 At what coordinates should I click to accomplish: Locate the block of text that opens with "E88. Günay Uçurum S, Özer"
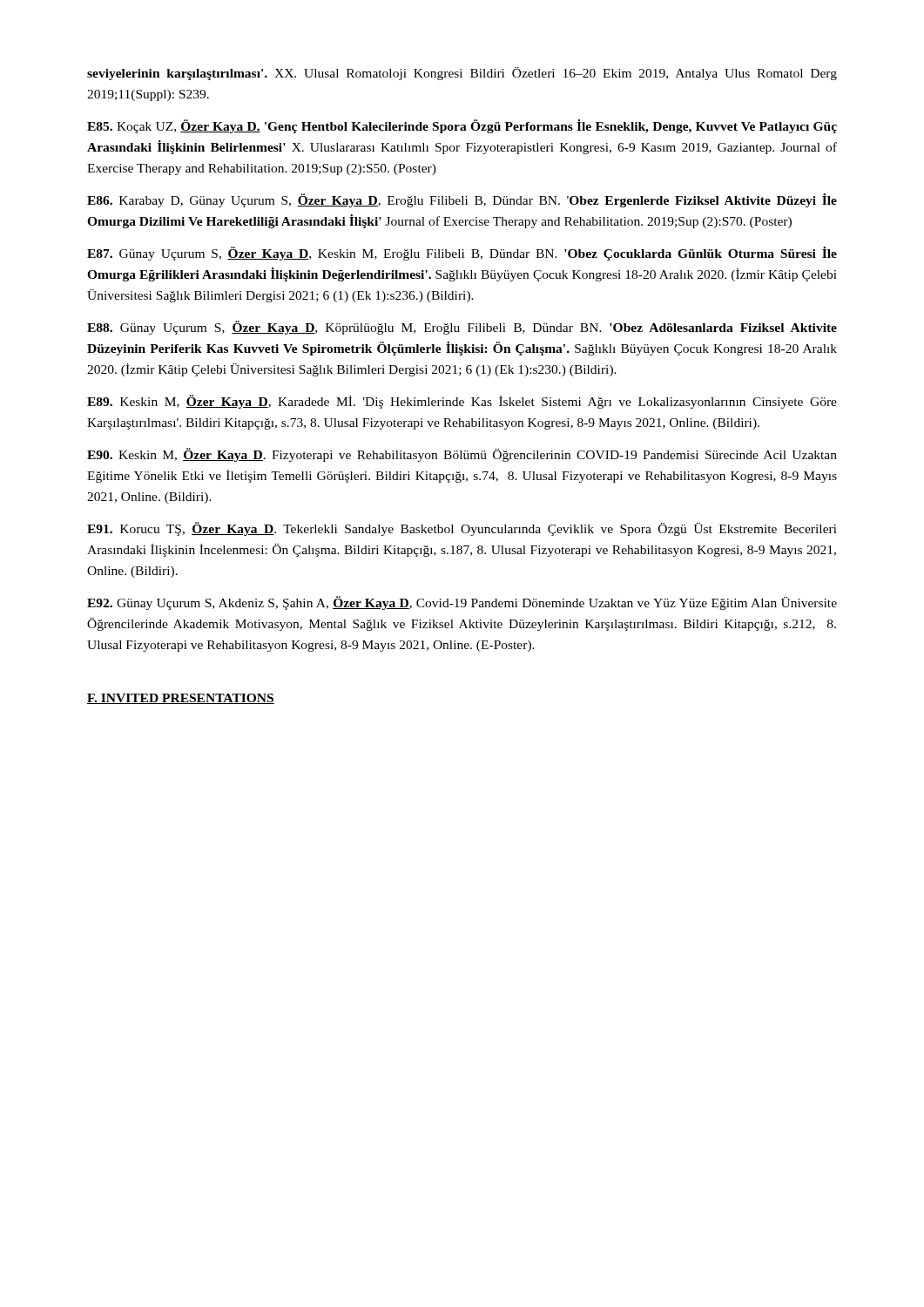(x=462, y=348)
